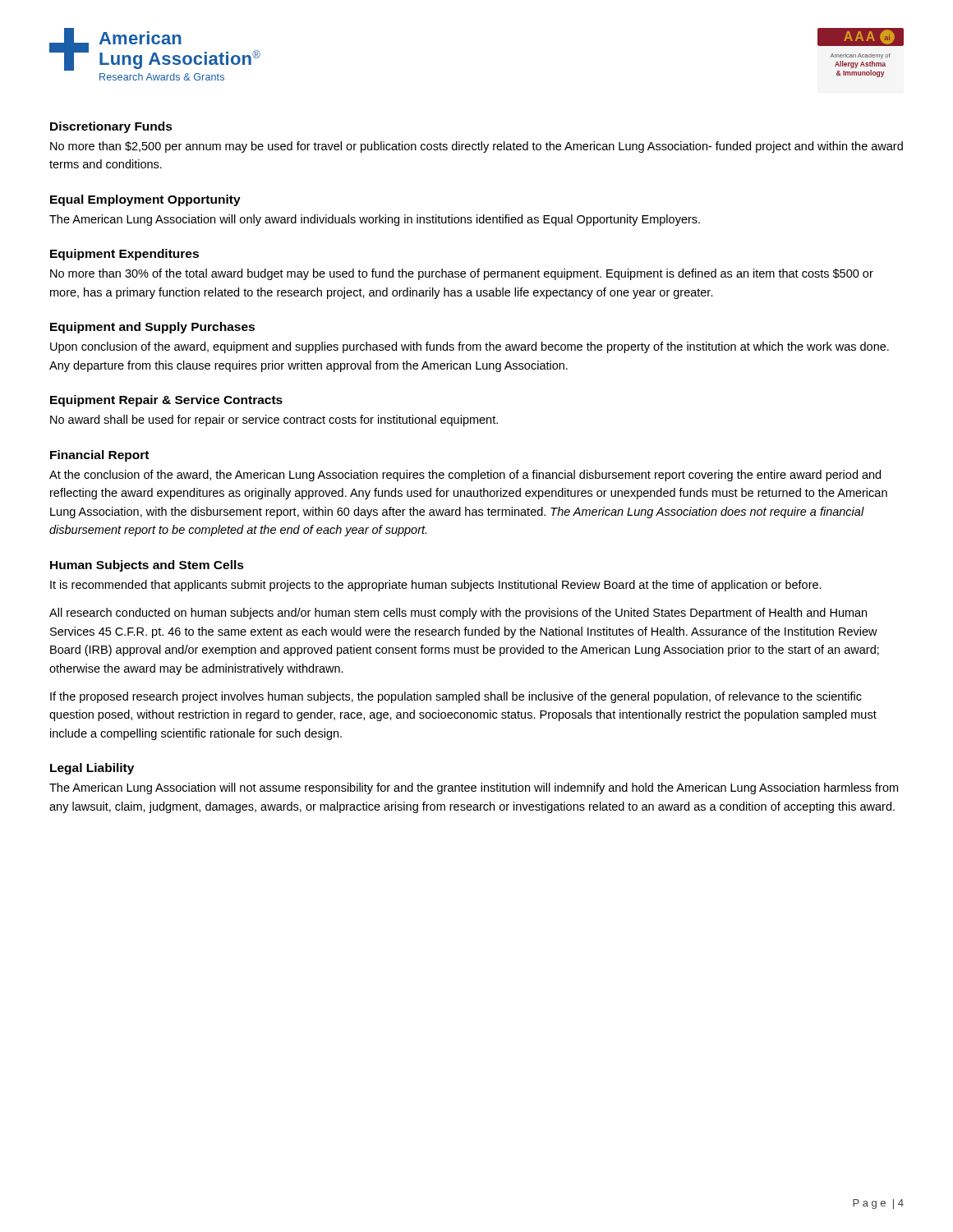Viewport: 953px width, 1232px height.
Task: Find the text block containing "Upon conclusion of the"
Action: 469,356
